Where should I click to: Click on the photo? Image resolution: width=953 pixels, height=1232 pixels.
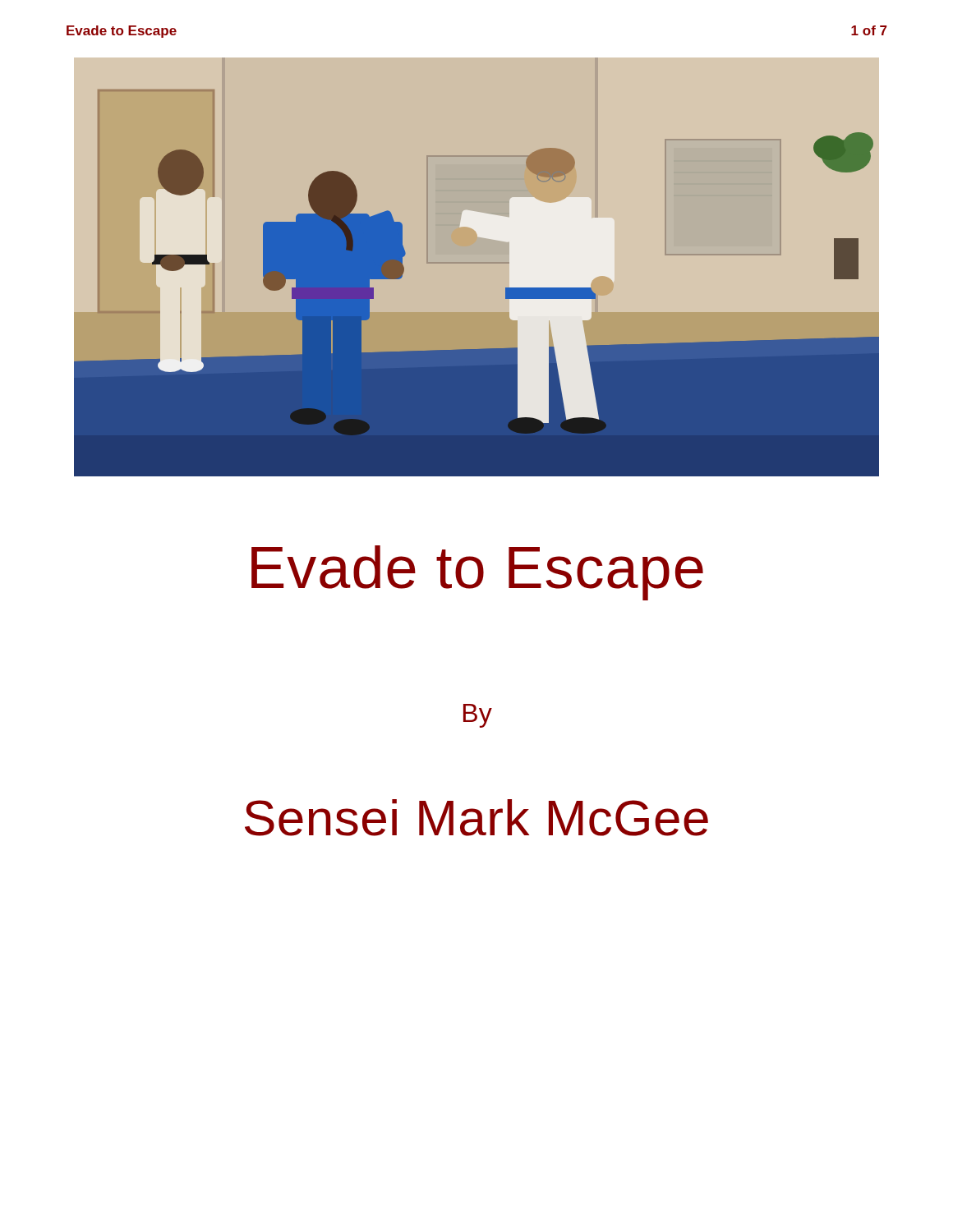(x=476, y=267)
